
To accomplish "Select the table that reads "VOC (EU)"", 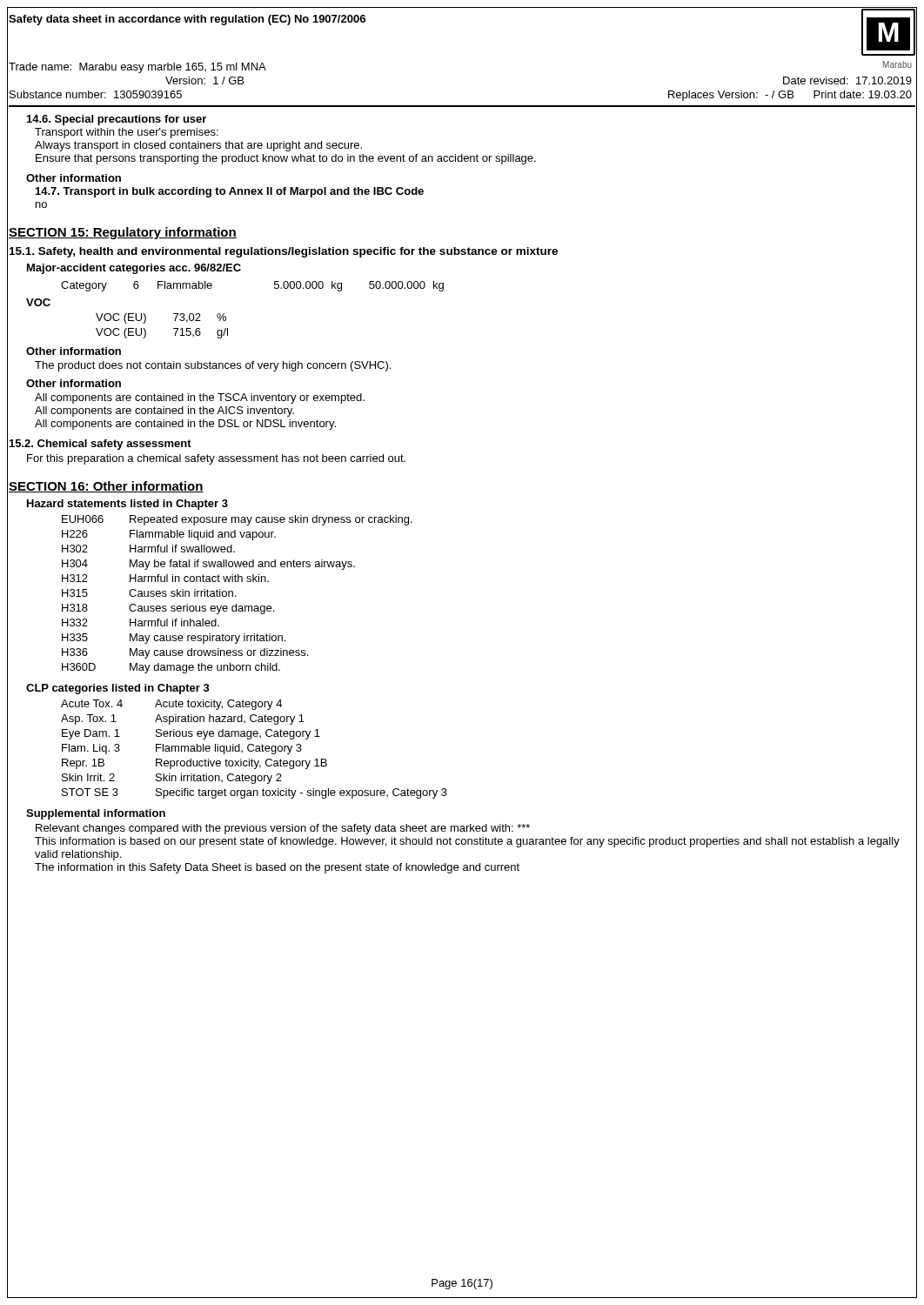I will [x=484, y=324].
